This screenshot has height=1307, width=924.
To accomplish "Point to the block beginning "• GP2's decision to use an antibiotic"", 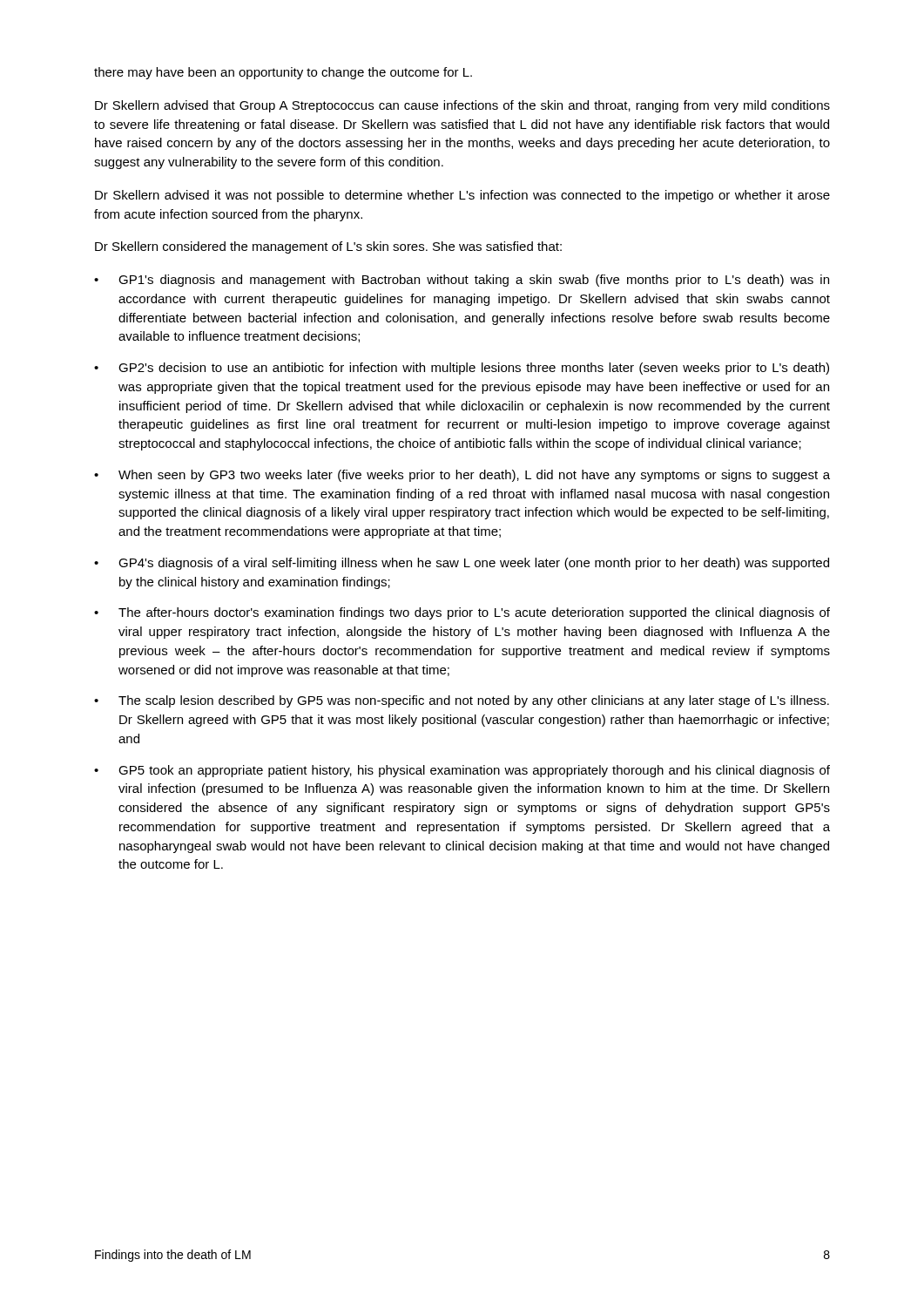I will point(462,405).
